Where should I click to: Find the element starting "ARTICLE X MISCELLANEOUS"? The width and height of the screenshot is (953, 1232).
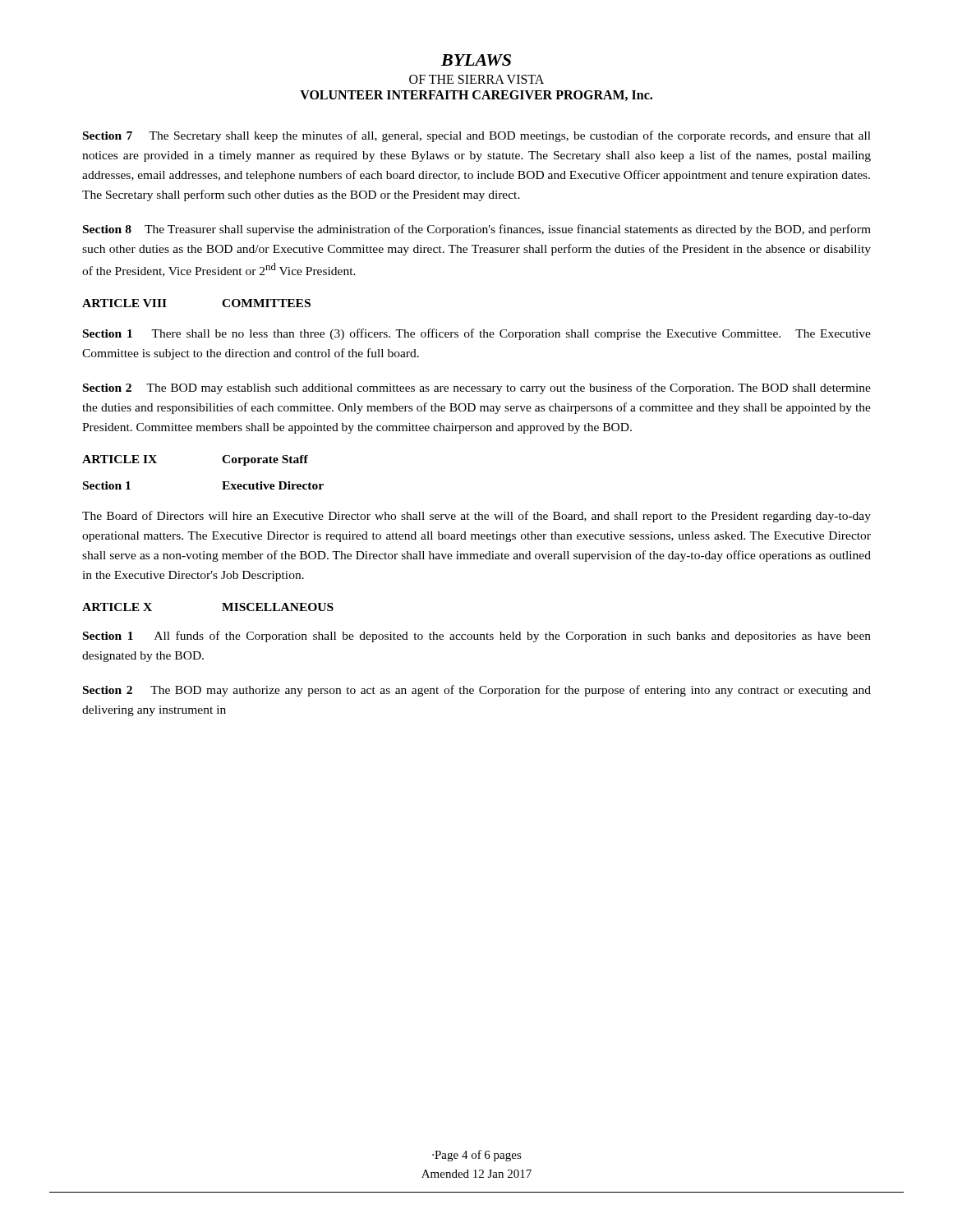116,607
